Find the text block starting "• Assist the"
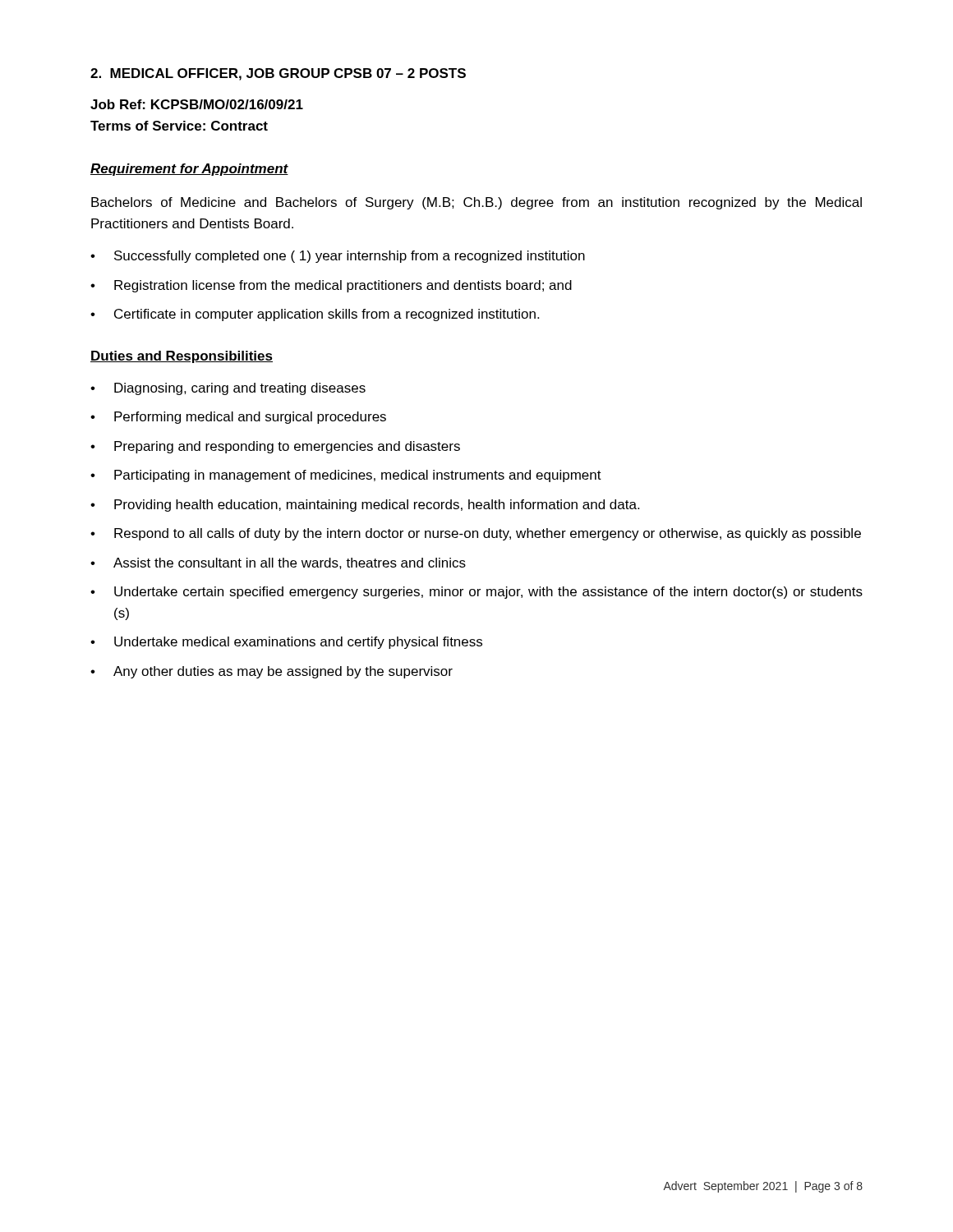953x1232 pixels. tap(476, 563)
